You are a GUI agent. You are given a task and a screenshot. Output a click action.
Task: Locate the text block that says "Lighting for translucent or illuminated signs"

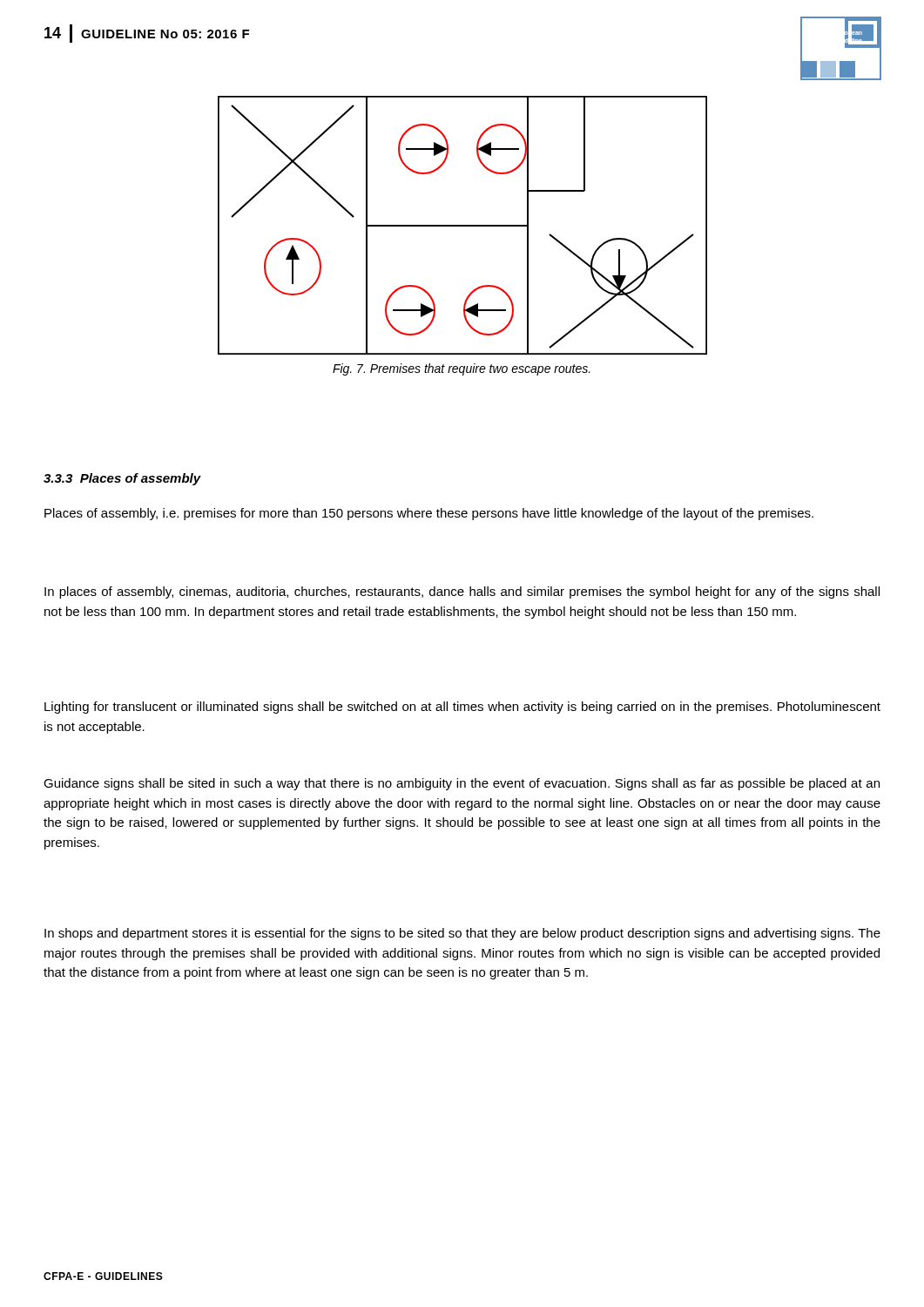pyautogui.click(x=462, y=716)
